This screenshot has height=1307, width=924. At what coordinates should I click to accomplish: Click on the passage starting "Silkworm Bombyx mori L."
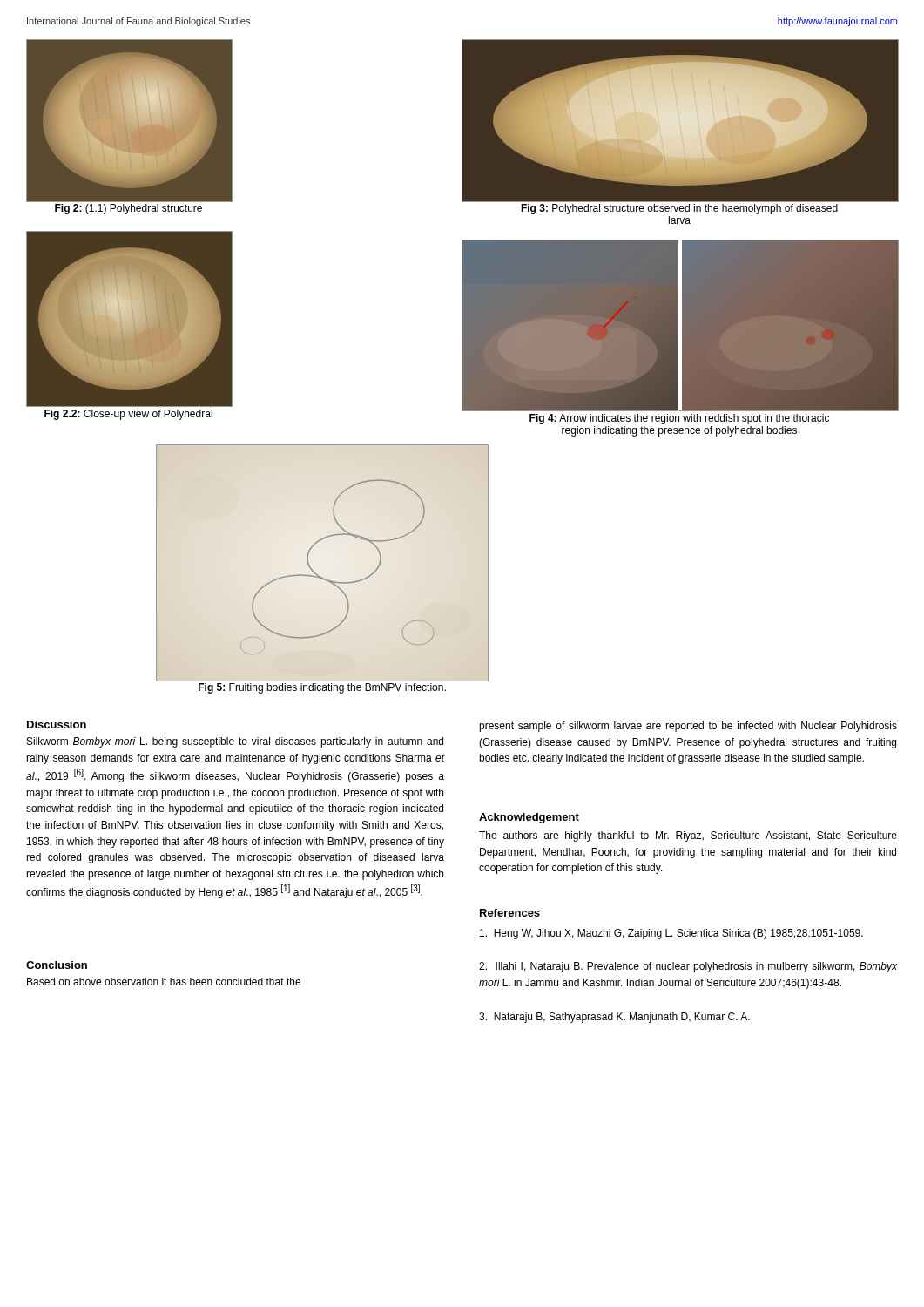coord(235,817)
